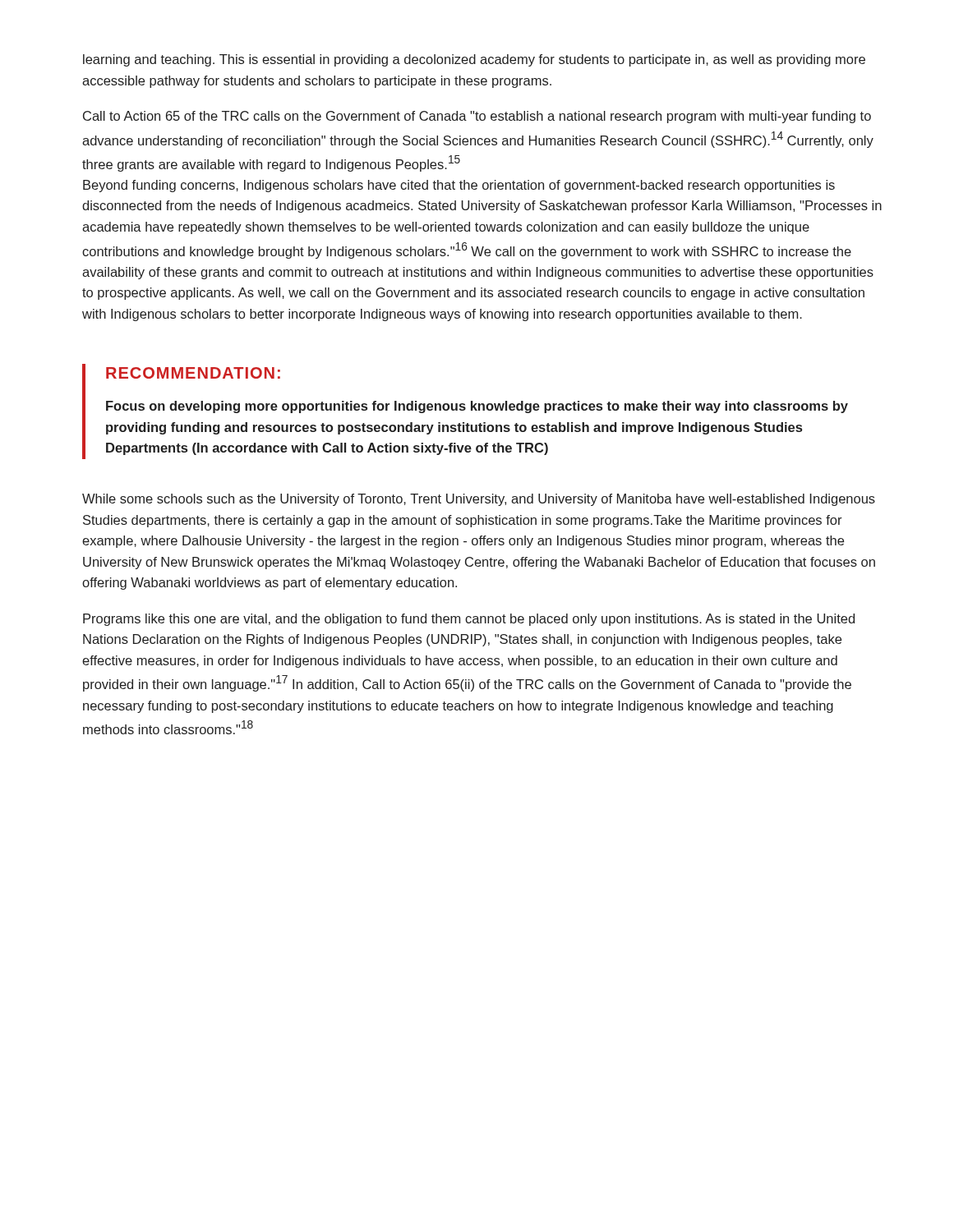The height and width of the screenshot is (1232, 968).
Task: Select the text block with the text "Call to Action 65 of"
Action: pos(482,215)
